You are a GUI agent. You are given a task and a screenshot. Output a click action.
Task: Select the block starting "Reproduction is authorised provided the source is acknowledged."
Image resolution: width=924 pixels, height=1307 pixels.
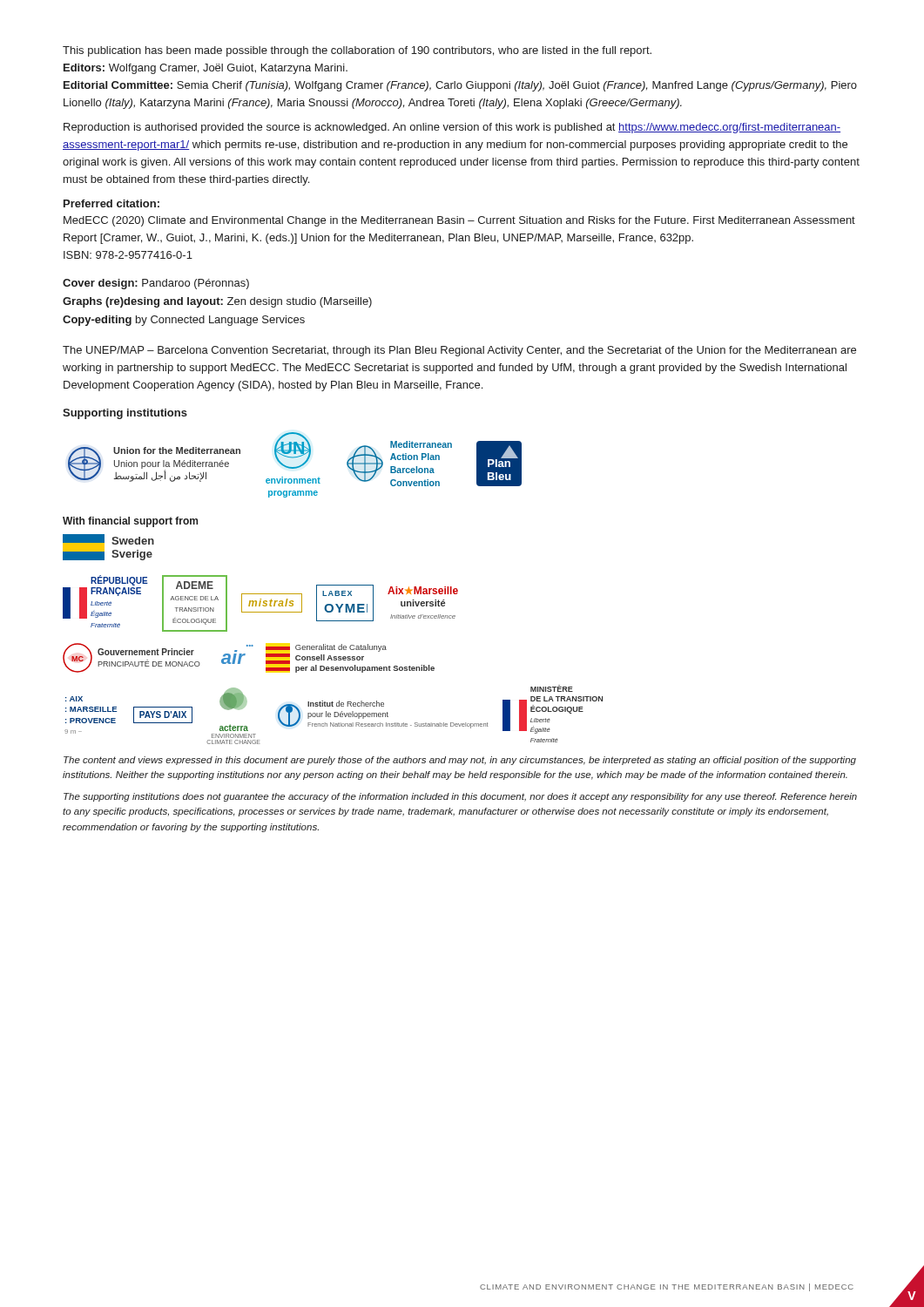click(461, 153)
